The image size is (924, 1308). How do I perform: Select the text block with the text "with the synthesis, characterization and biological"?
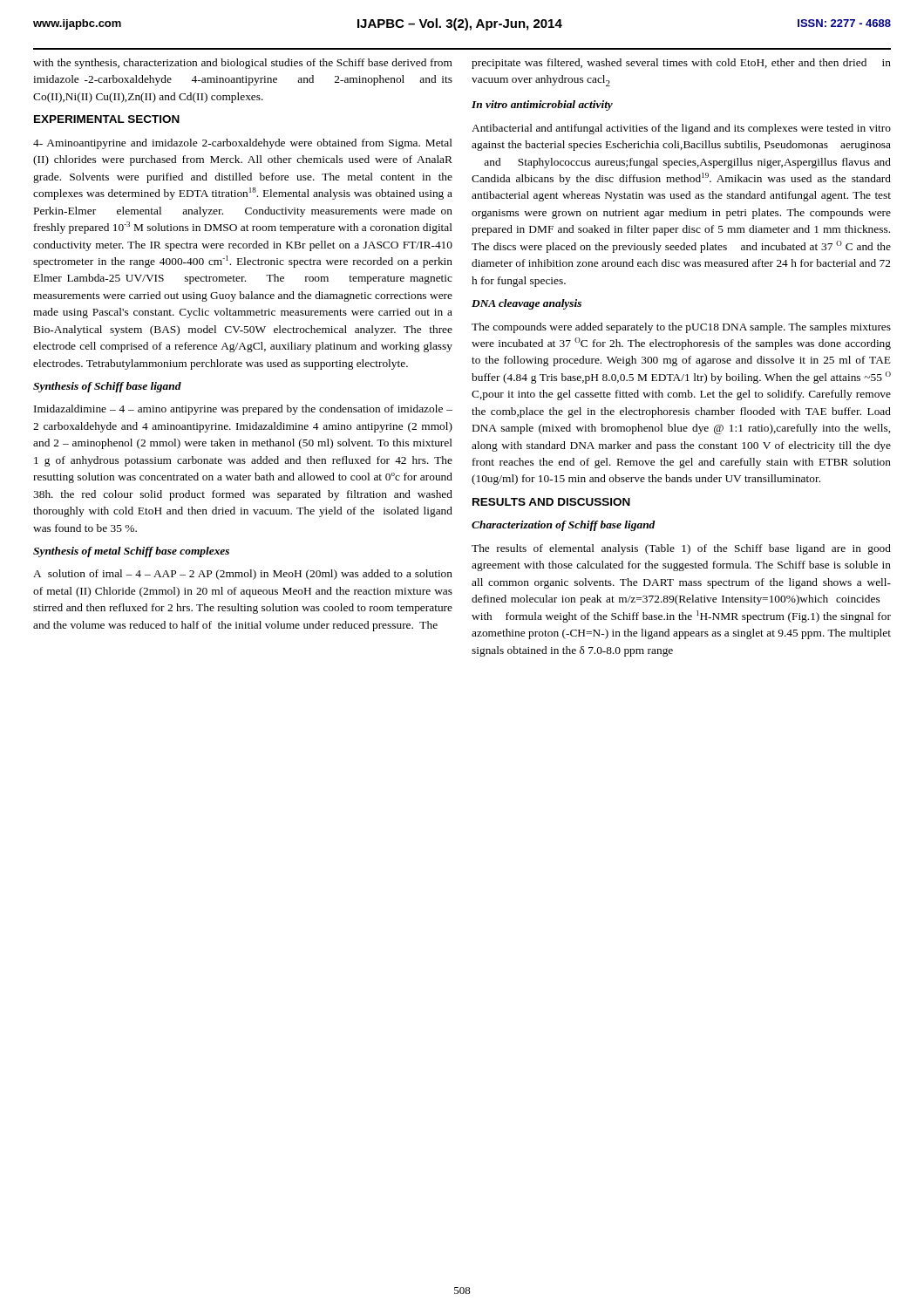243,79
